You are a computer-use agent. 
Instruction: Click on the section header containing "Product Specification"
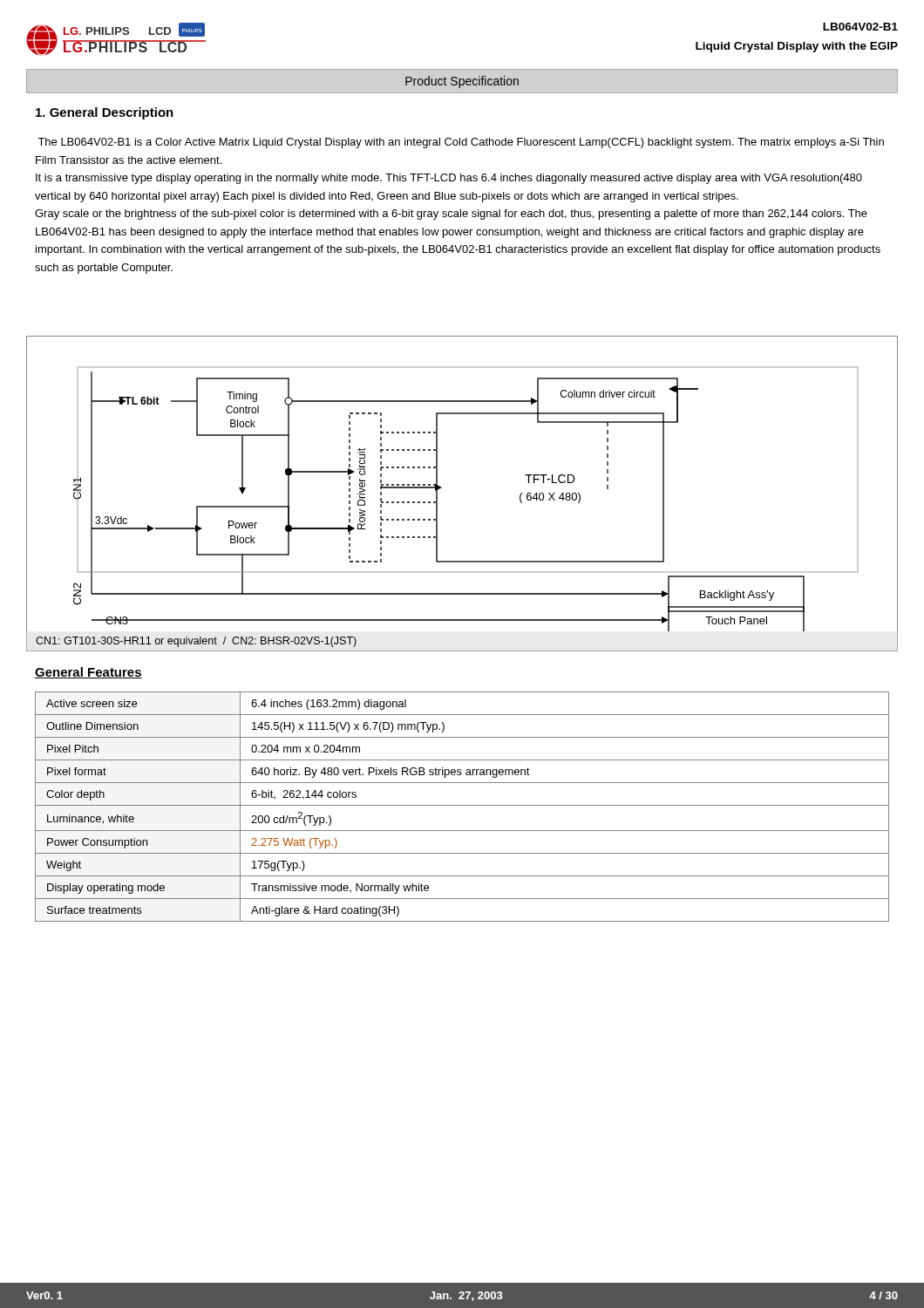(x=462, y=81)
